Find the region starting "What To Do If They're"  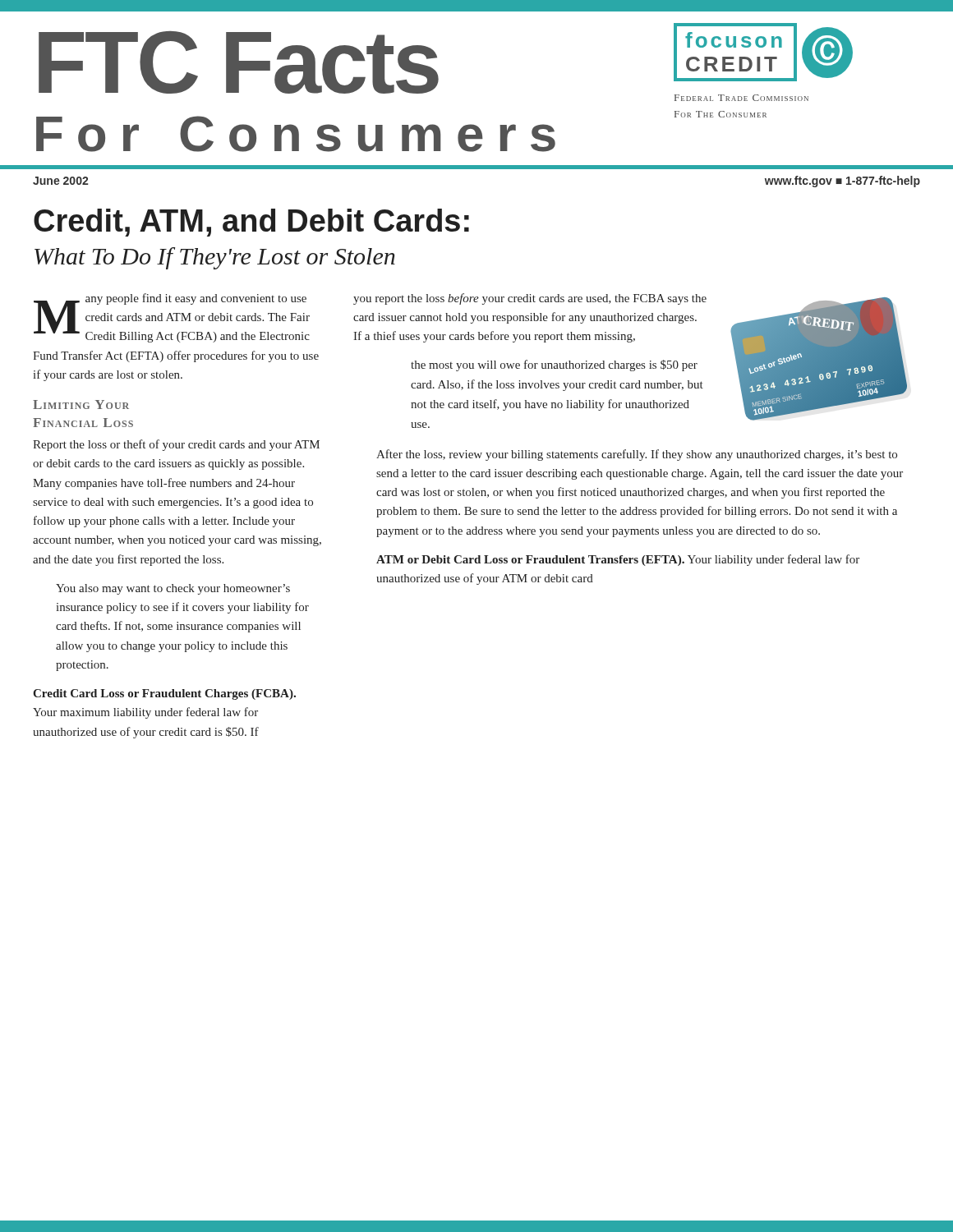coord(214,256)
